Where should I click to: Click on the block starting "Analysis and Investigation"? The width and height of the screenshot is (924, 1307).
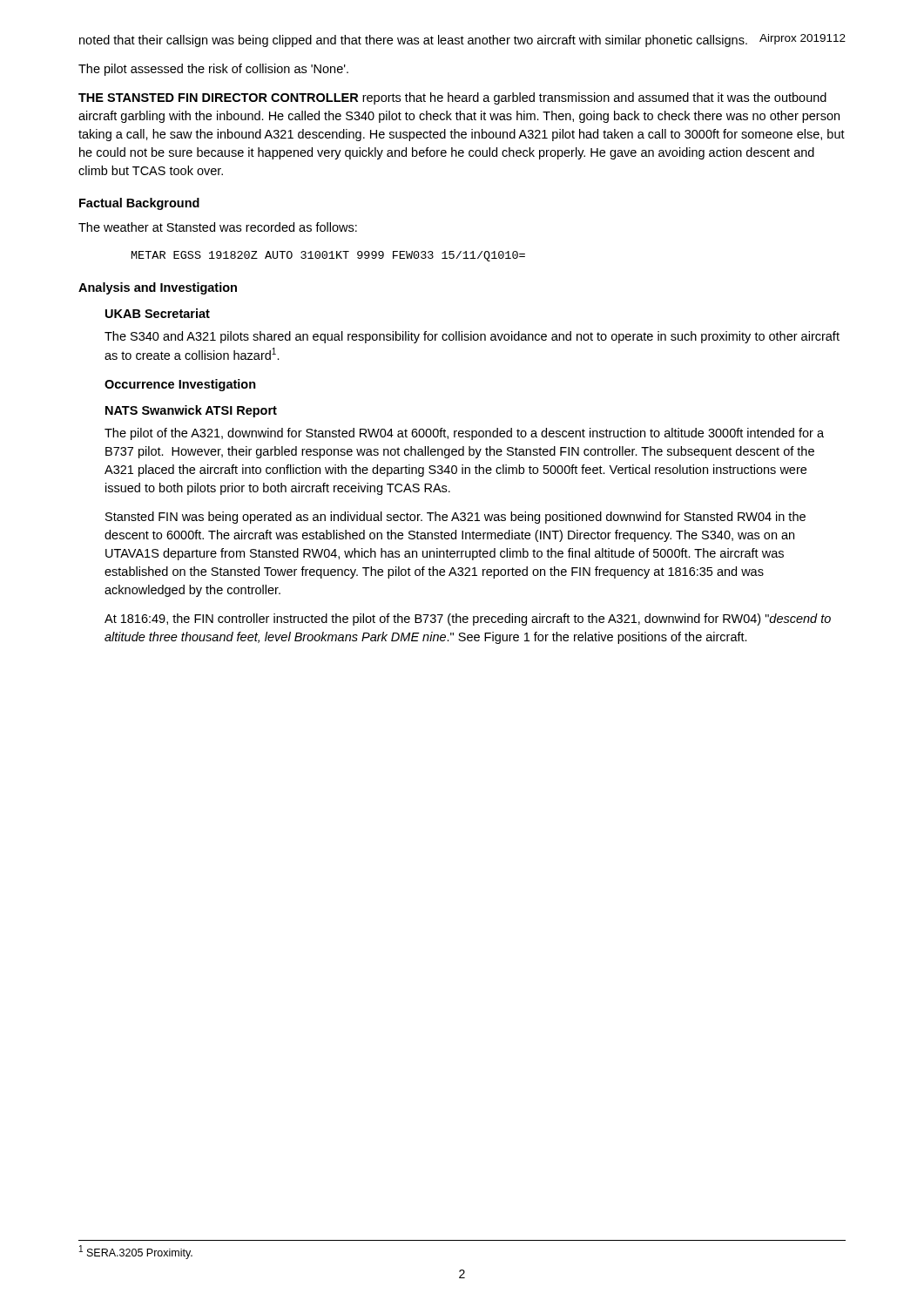click(x=158, y=288)
